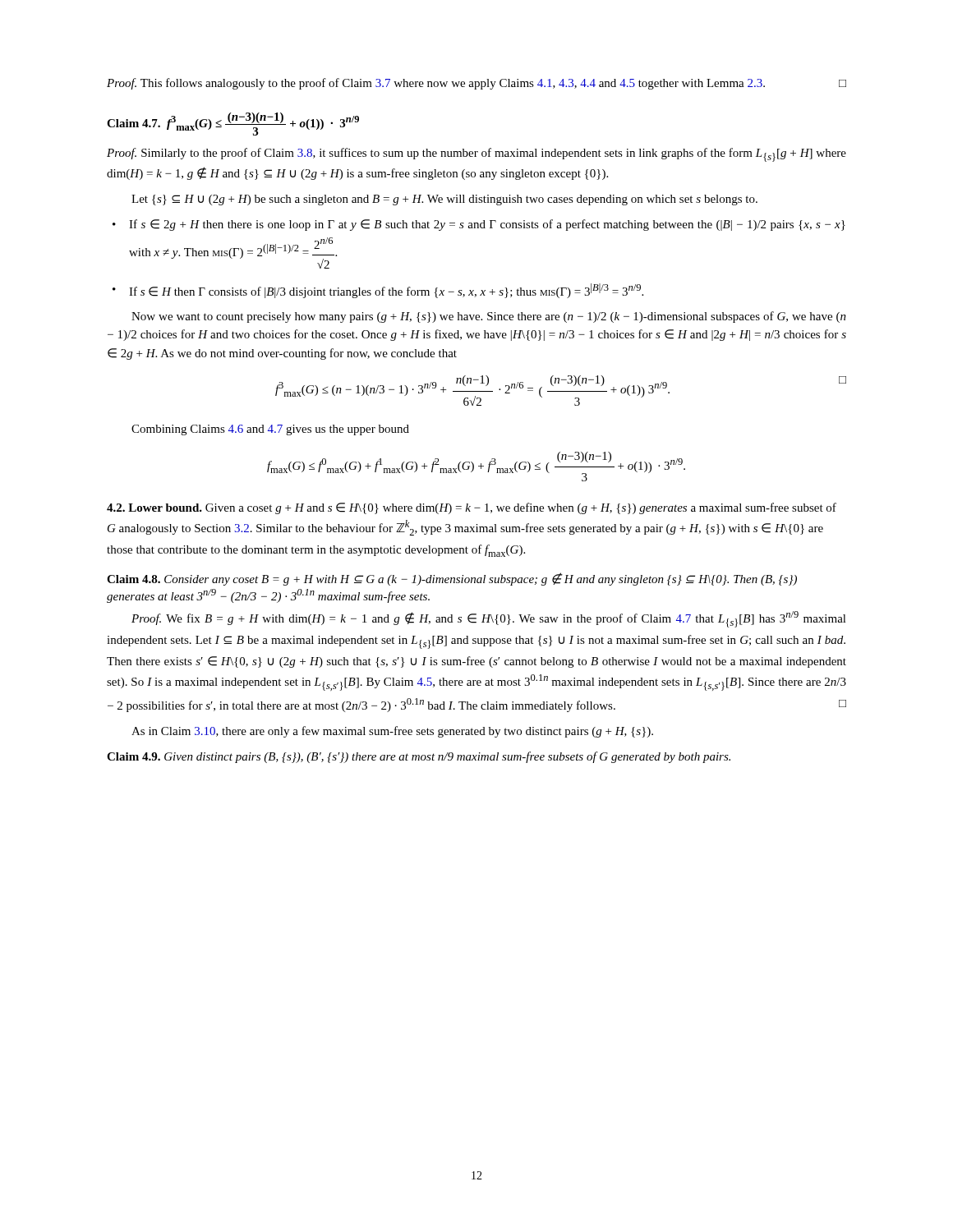Select the formula with the text "fmax(G) ≤ f0max(G) + f1max(G) + f2max(G)"
The width and height of the screenshot is (953, 1232).
click(x=476, y=467)
